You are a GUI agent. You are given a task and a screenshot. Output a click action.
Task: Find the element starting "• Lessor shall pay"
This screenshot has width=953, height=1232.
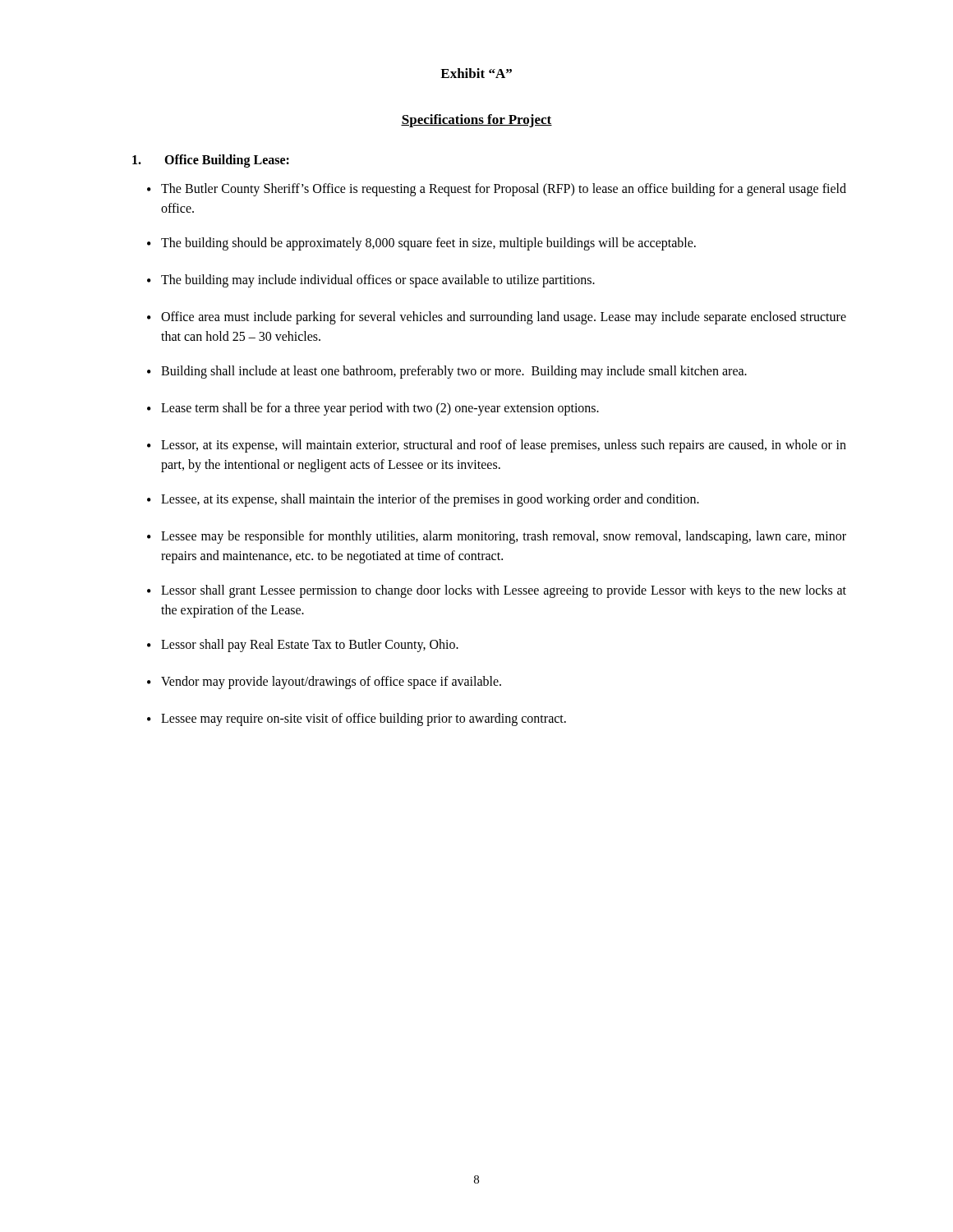click(x=303, y=646)
